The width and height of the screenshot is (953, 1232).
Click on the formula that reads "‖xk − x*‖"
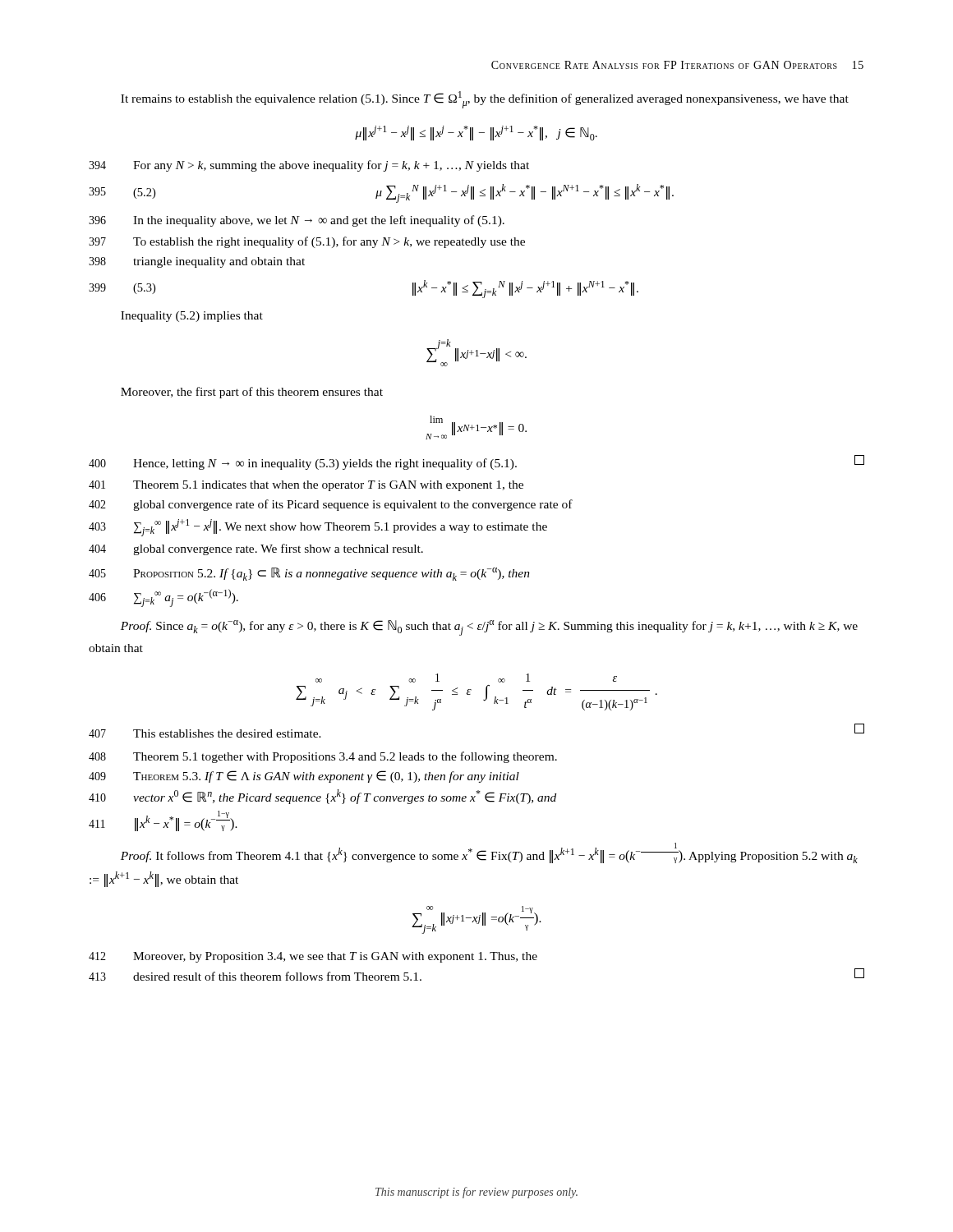coord(525,288)
